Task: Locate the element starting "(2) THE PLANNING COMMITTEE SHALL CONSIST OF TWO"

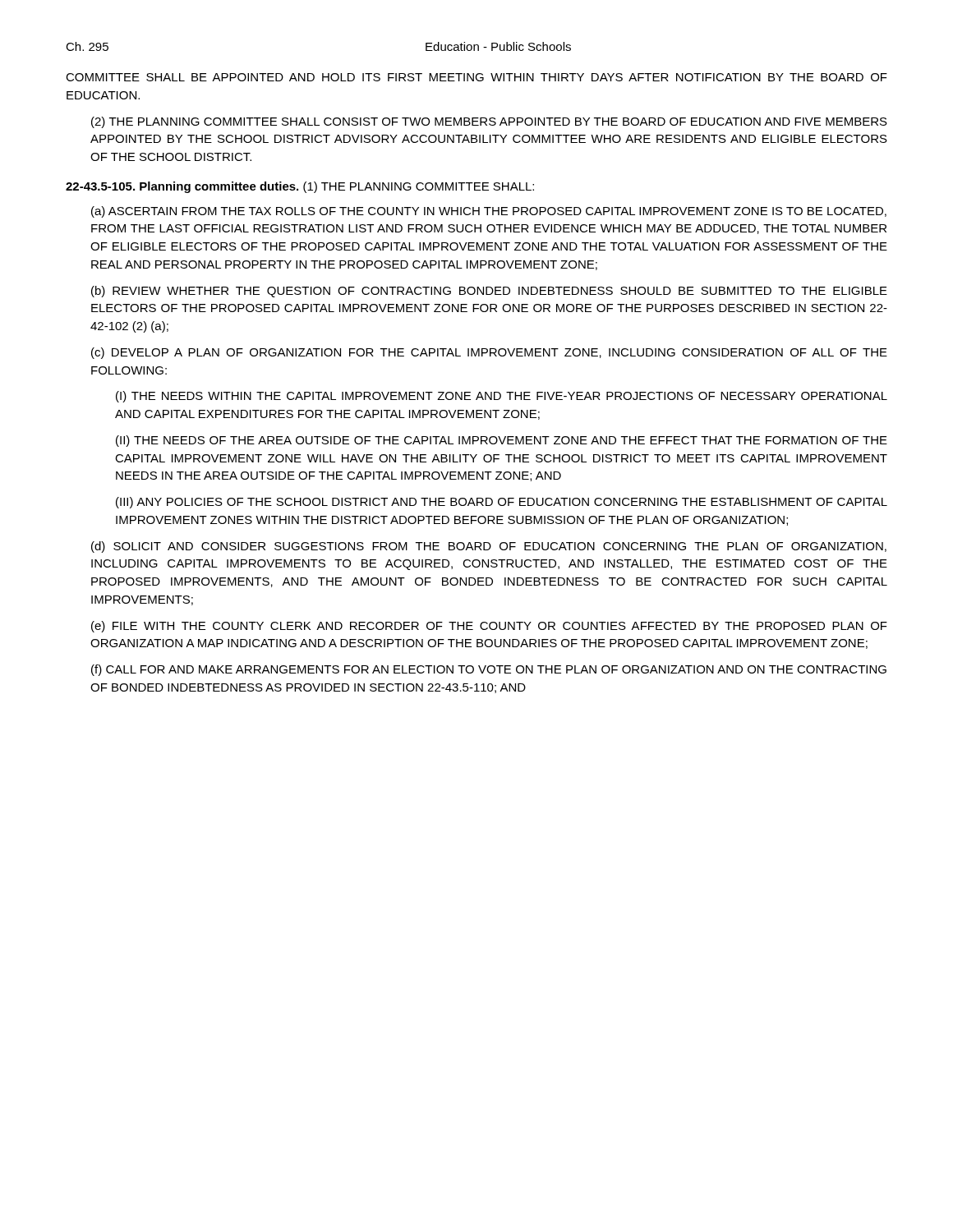Action: coord(489,139)
